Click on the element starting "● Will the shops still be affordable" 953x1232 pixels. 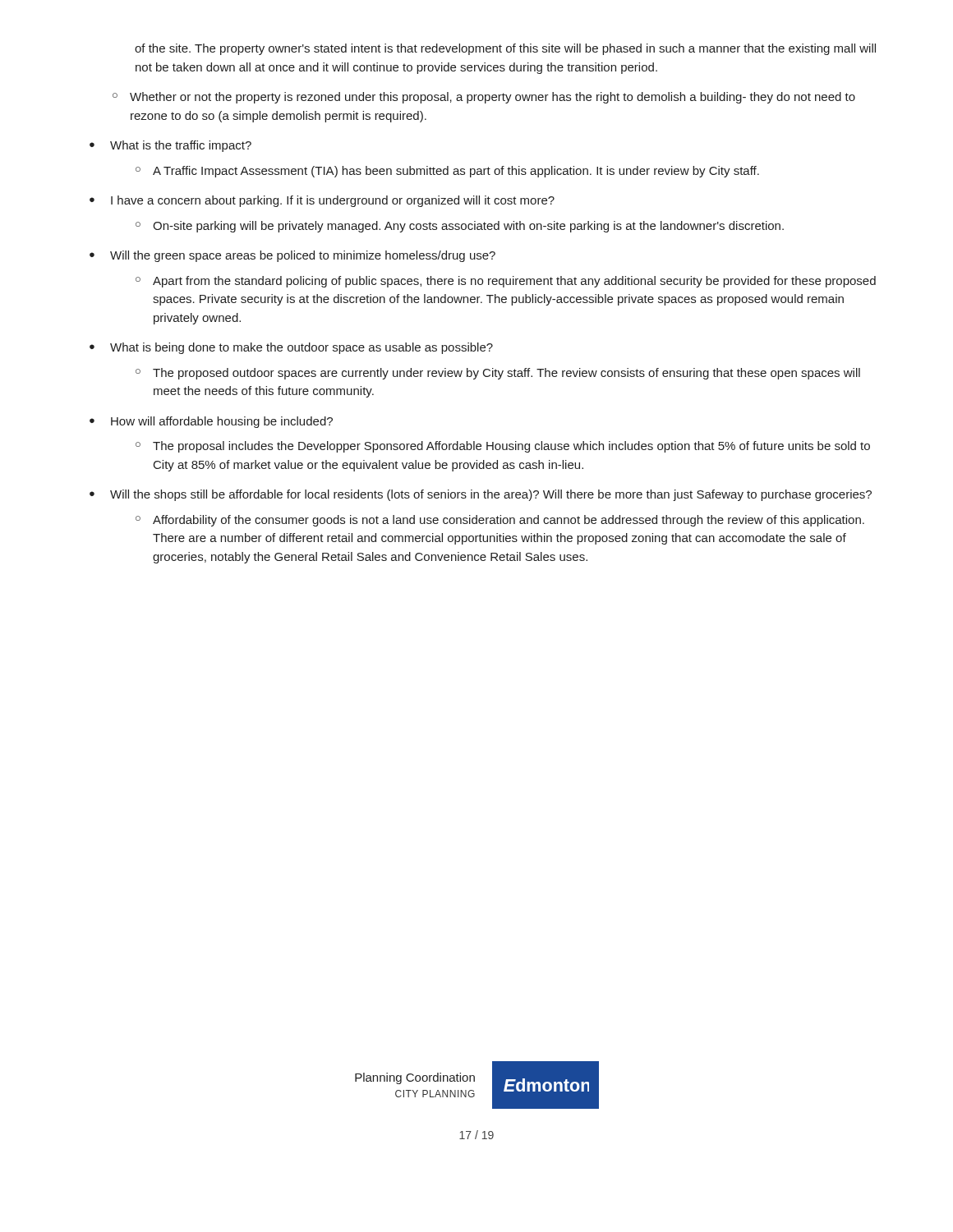[480, 495]
